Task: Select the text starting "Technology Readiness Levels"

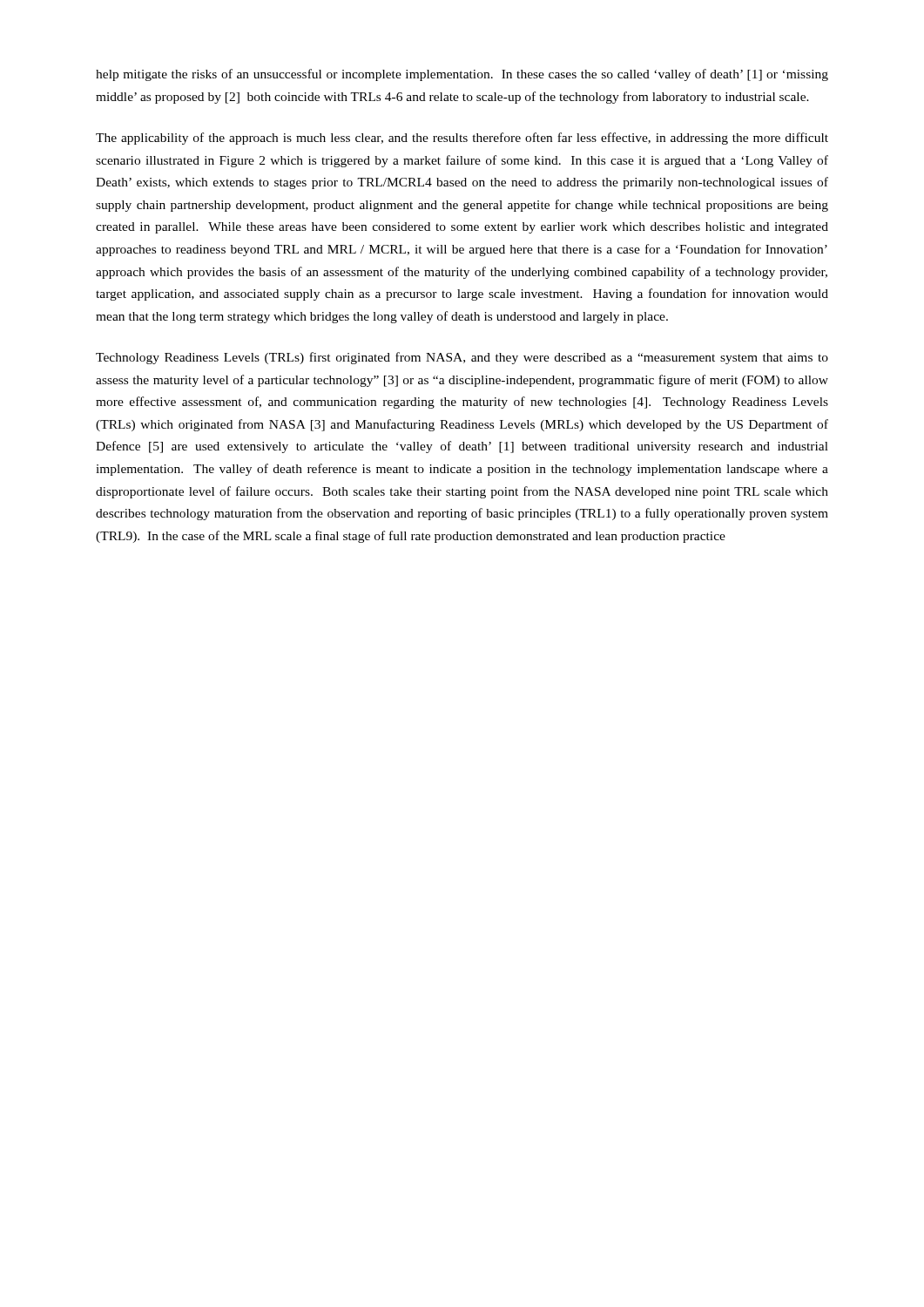Action: tap(462, 446)
